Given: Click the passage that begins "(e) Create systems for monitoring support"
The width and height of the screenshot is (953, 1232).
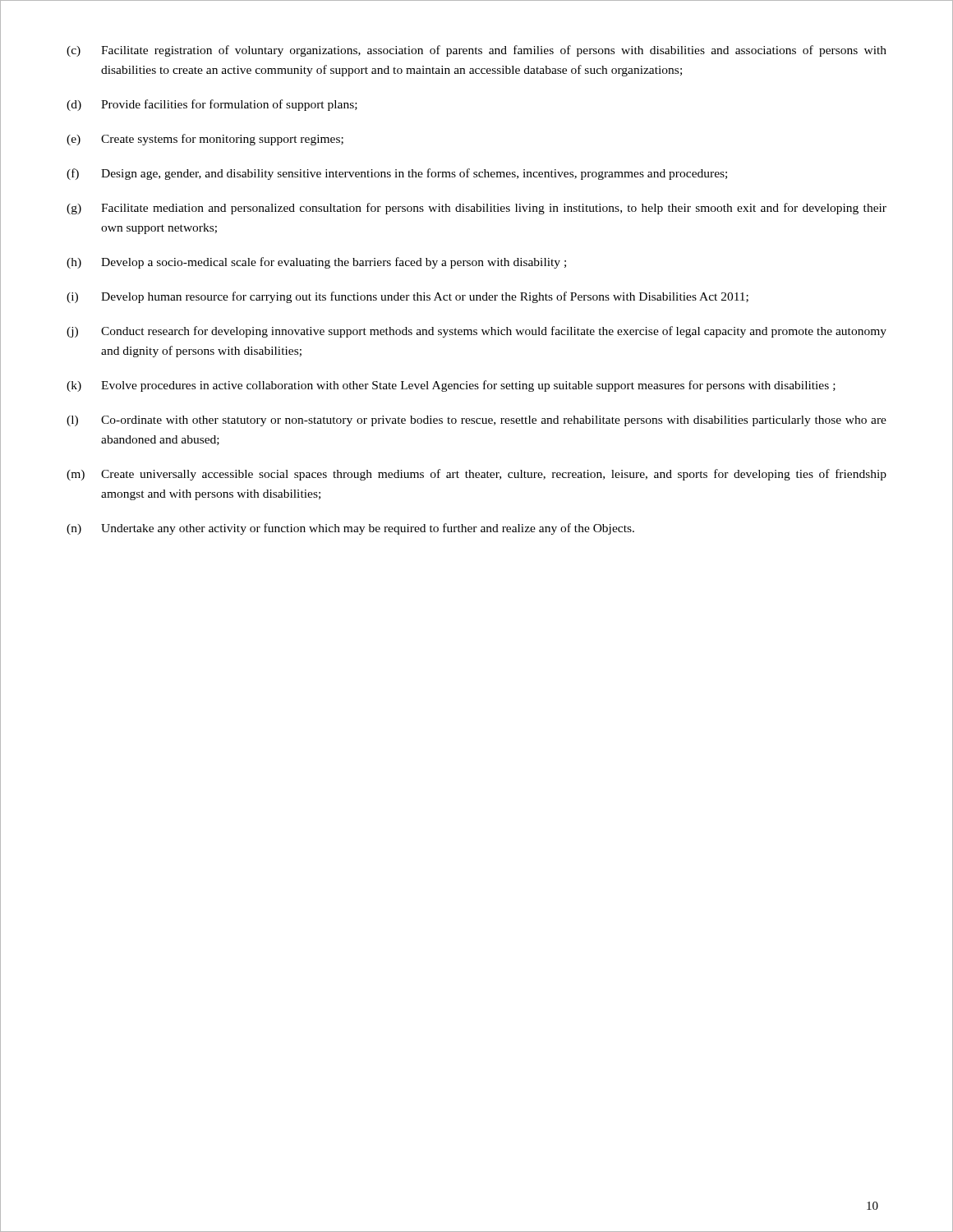Looking at the screenshot, I should [205, 140].
